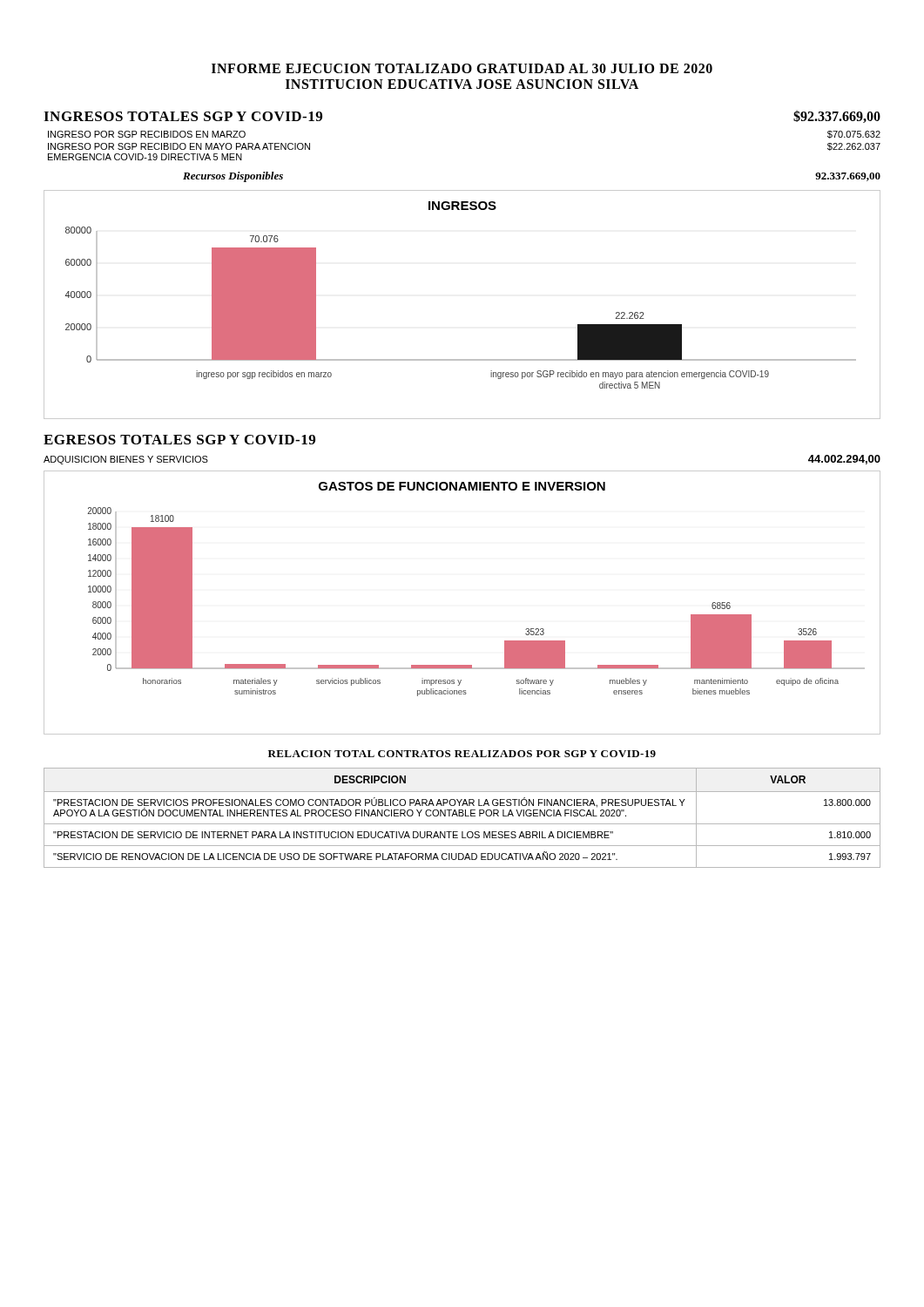Image resolution: width=924 pixels, height=1307 pixels.
Task: Select the block starting "Recursos Disponibles 92.337.669,00"
Action: click(242, 176)
